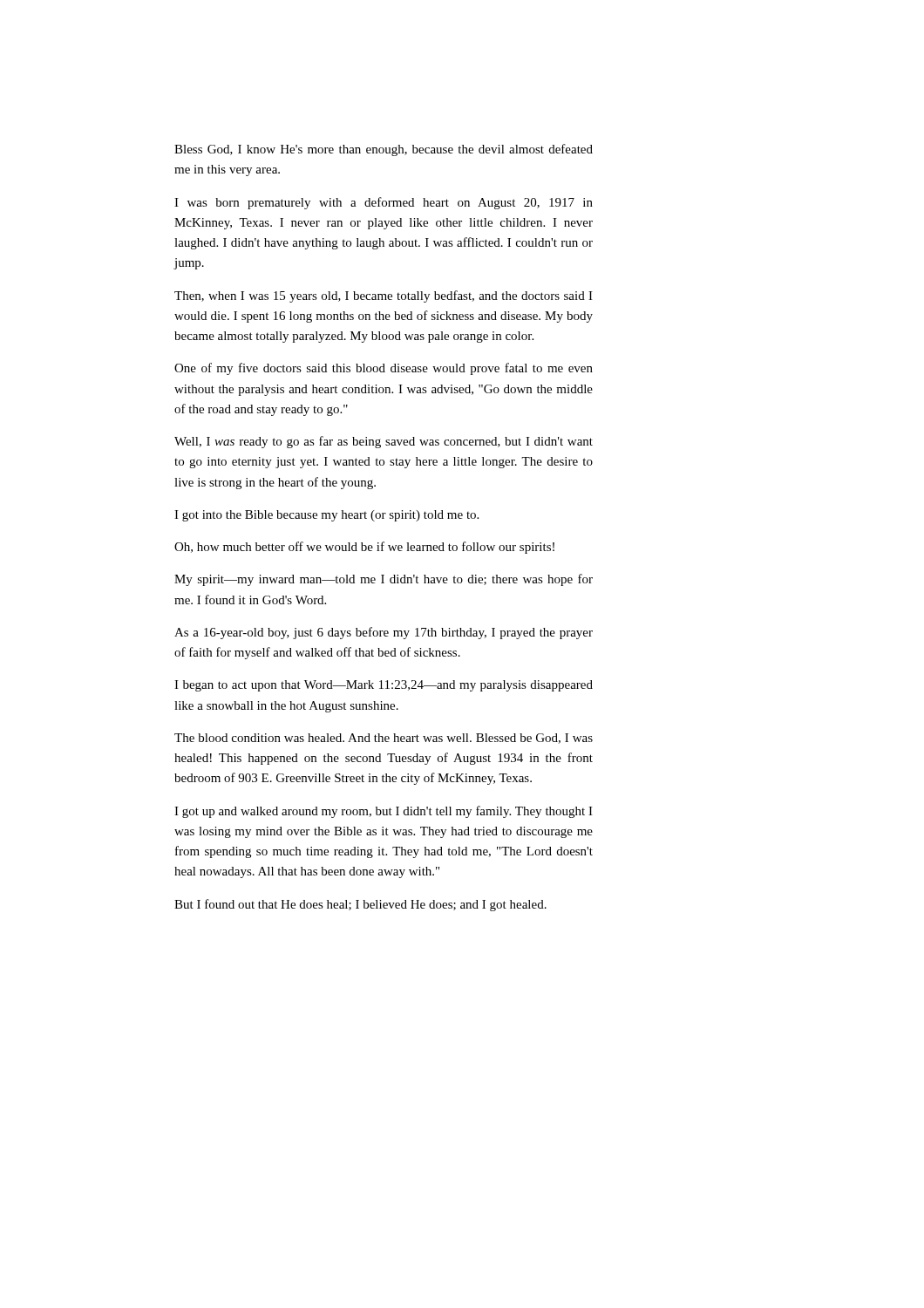Select the text block starting "I was born prematurely"
Screen dimensions: 1308x924
pyautogui.click(x=384, y=232)
